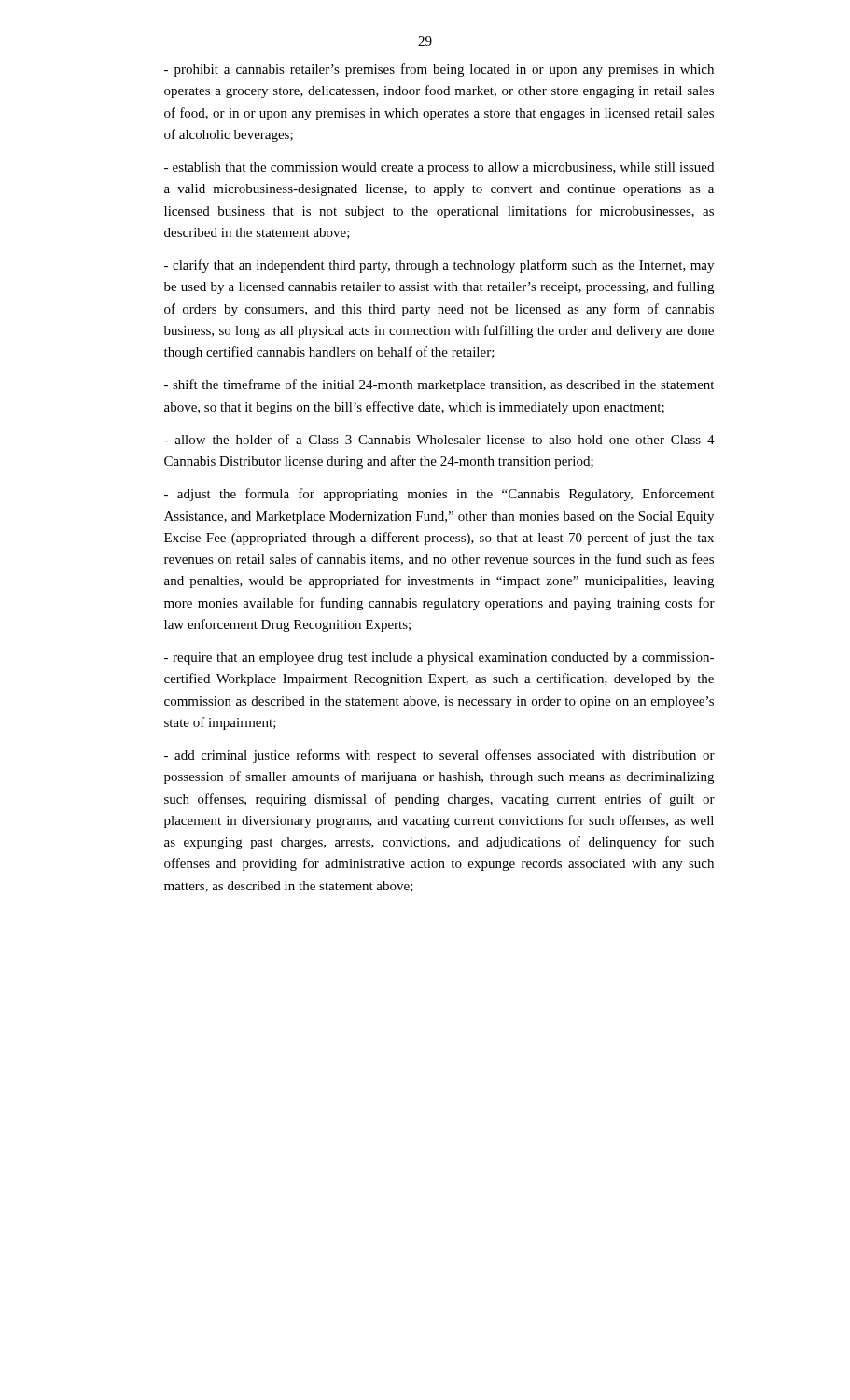The height and width of the screenshot is (1400, 850).
Task: Select the region starting "prohibit a cannabis"
Action: point(439,102)
